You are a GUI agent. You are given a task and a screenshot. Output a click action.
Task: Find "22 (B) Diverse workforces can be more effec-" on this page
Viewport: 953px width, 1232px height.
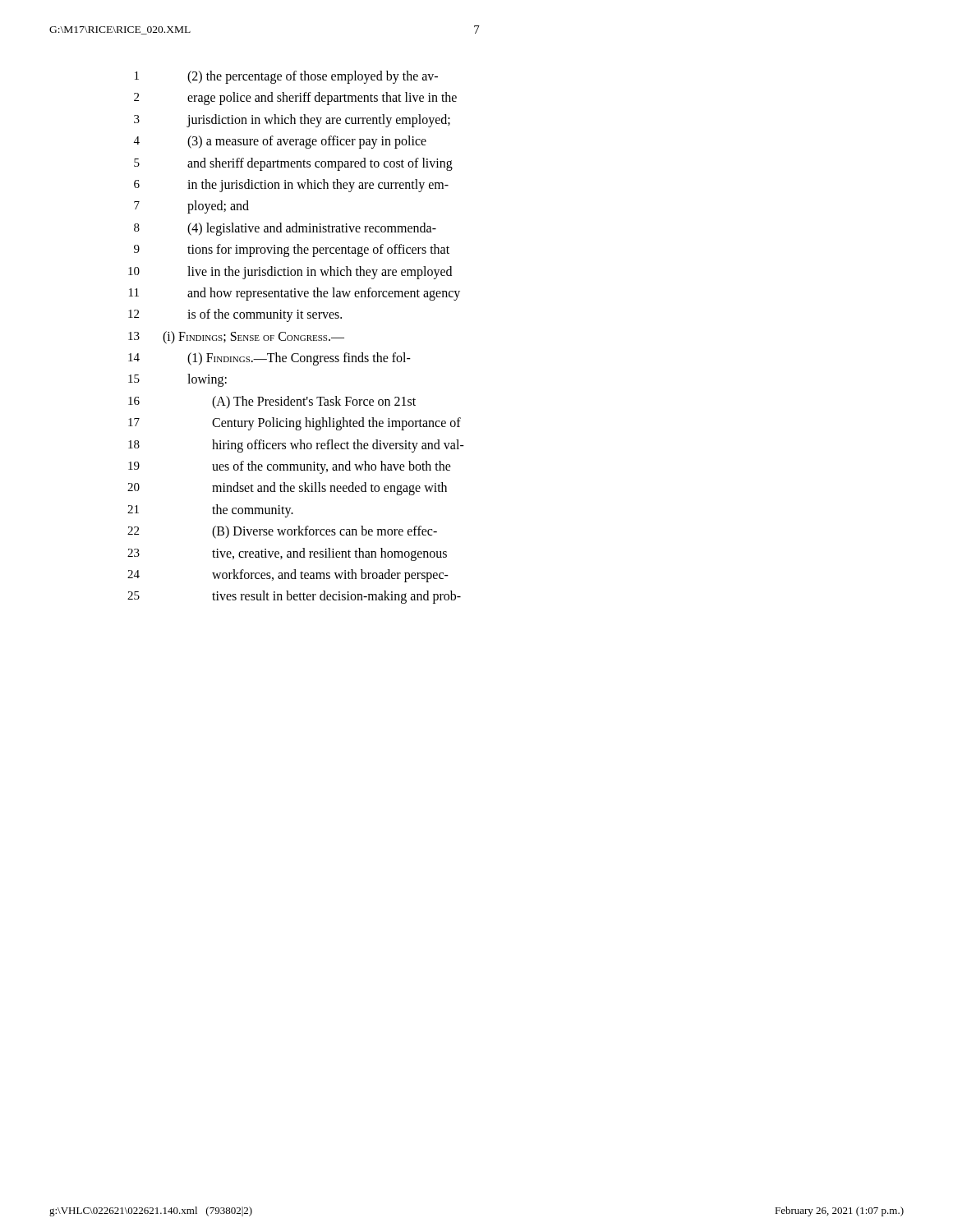(x=282, y=532)
